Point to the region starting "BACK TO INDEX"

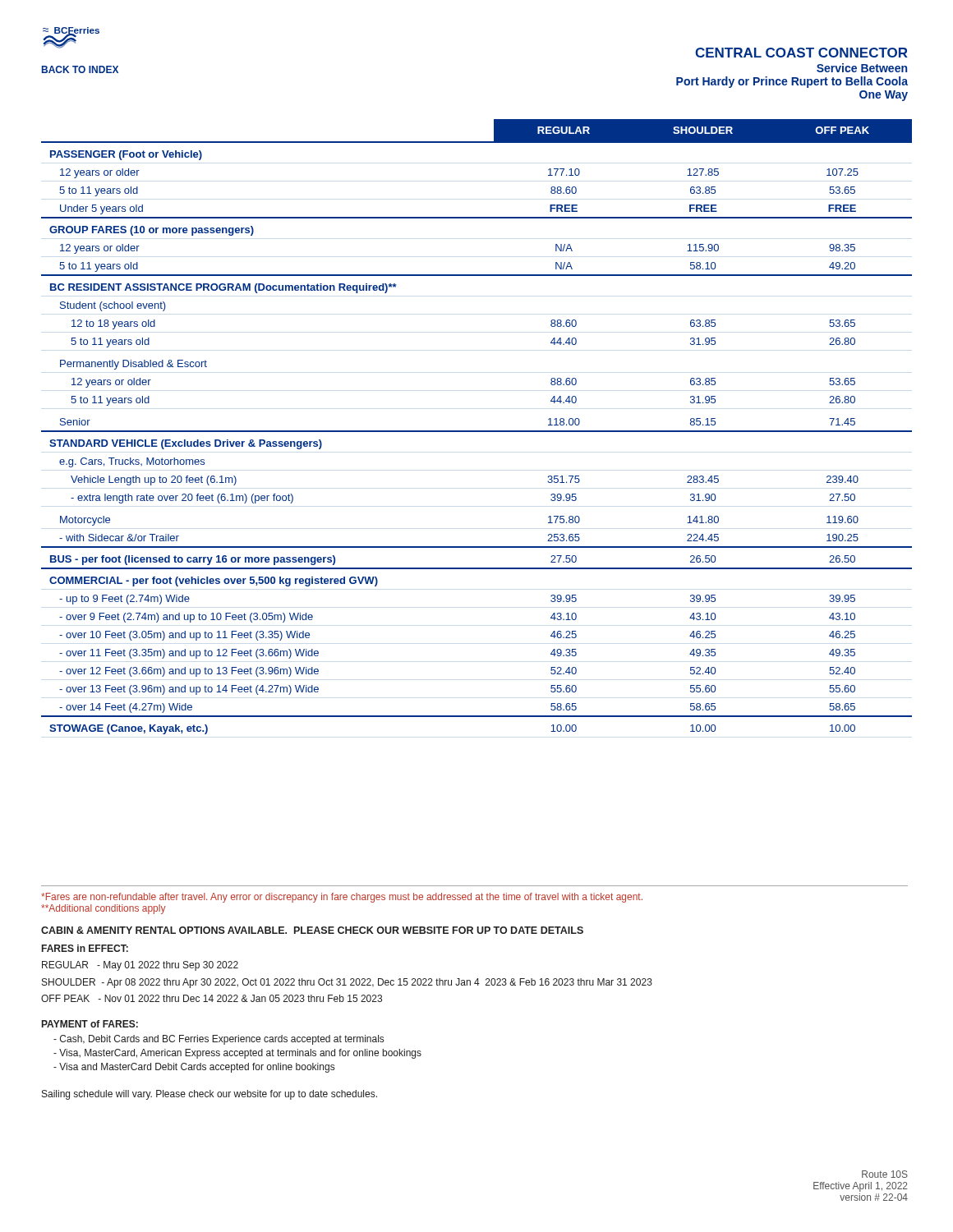pos(80,70)
